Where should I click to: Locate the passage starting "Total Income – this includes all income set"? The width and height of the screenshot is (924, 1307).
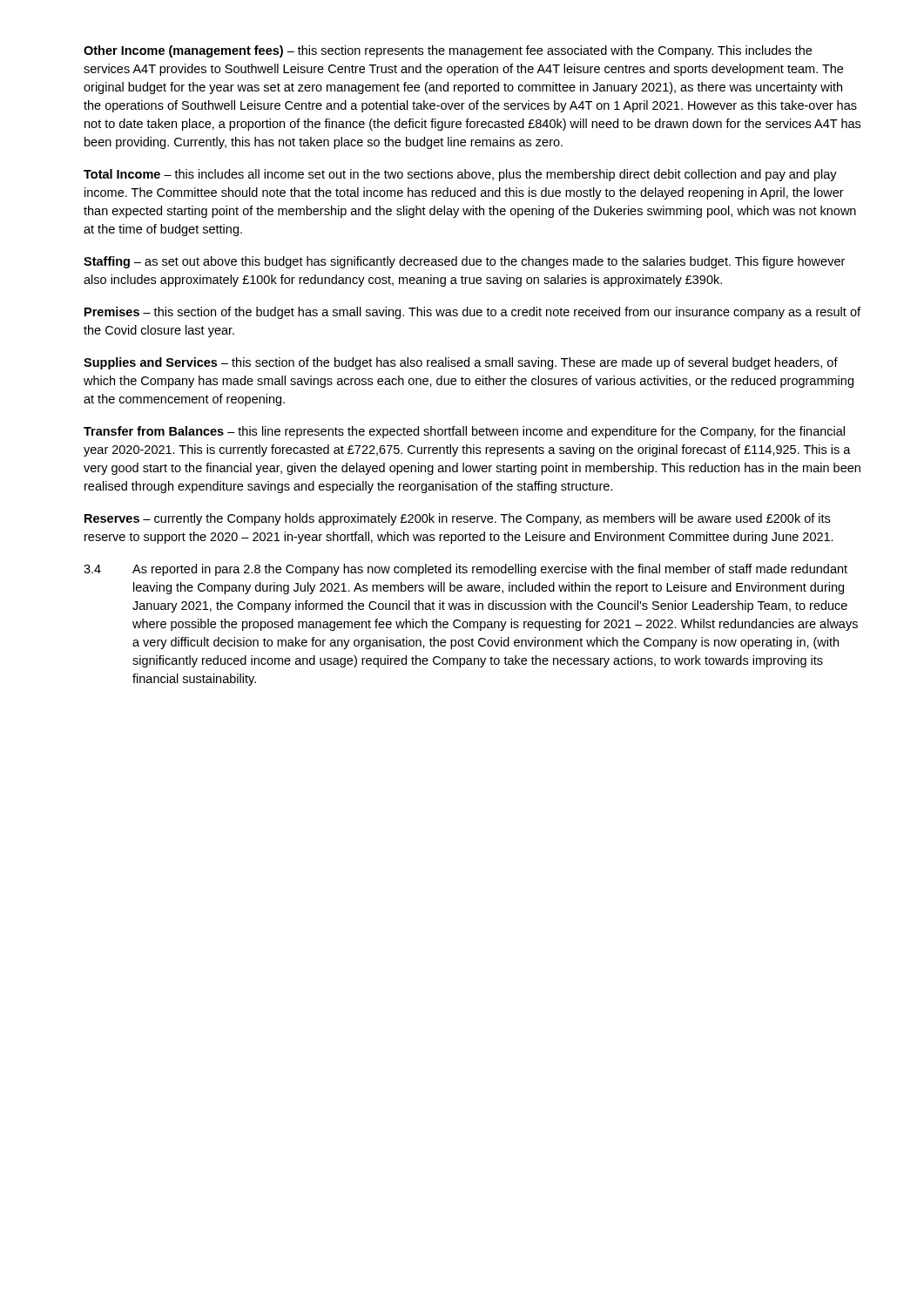(470, 202)
